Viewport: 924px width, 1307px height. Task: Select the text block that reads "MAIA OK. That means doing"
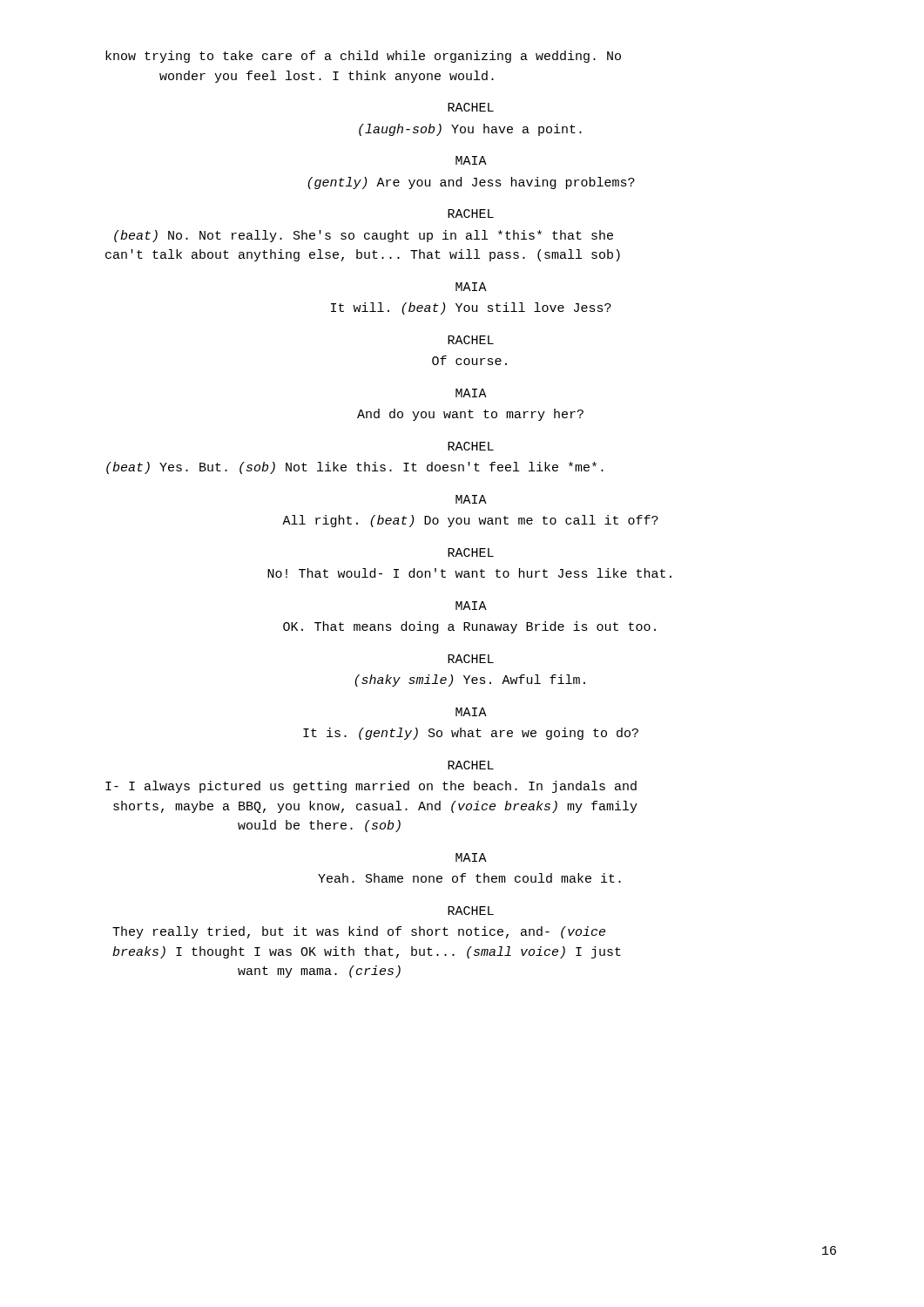click(x=471, y=618)
